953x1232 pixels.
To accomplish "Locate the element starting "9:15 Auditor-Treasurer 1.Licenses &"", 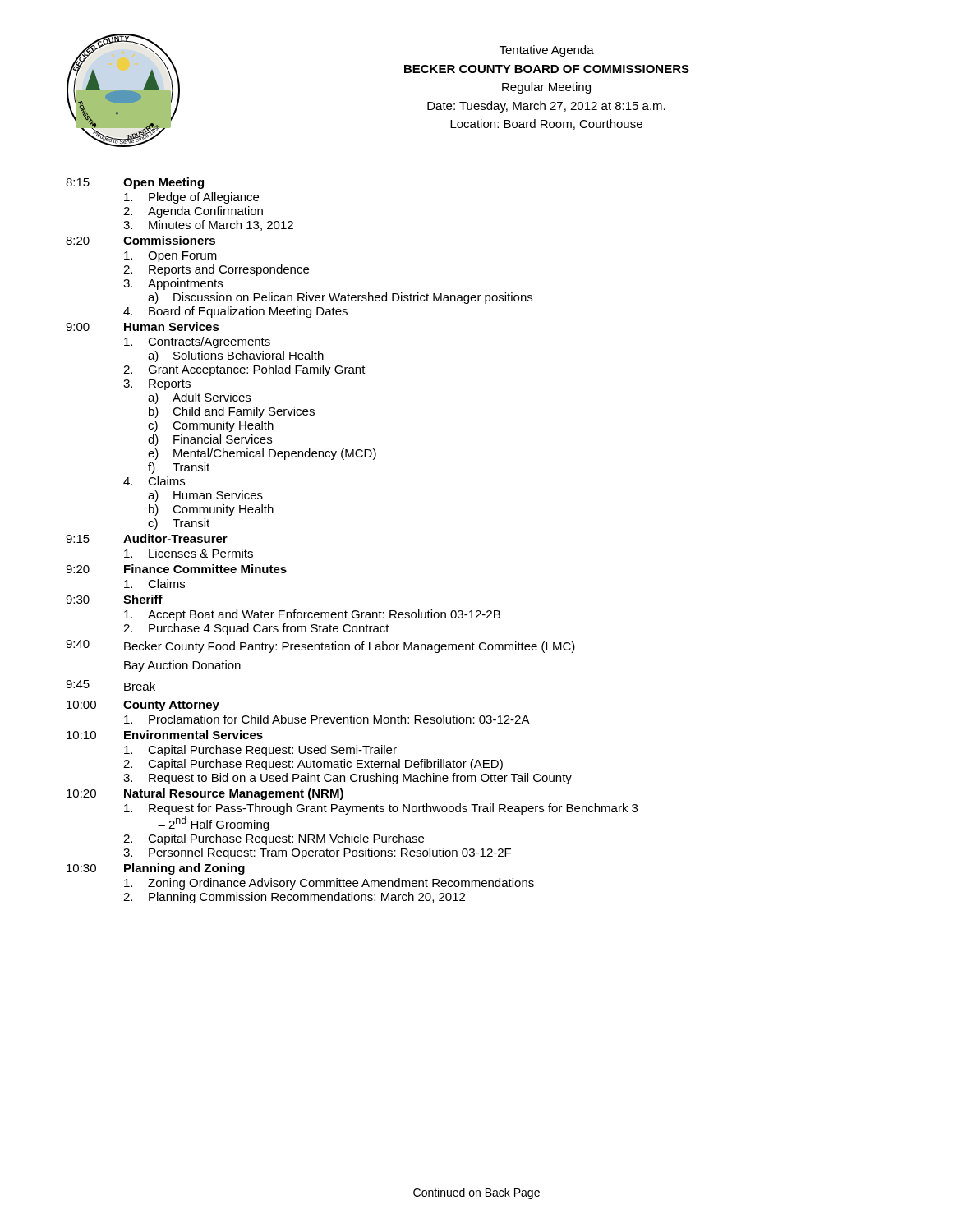I will pos(147,538).
